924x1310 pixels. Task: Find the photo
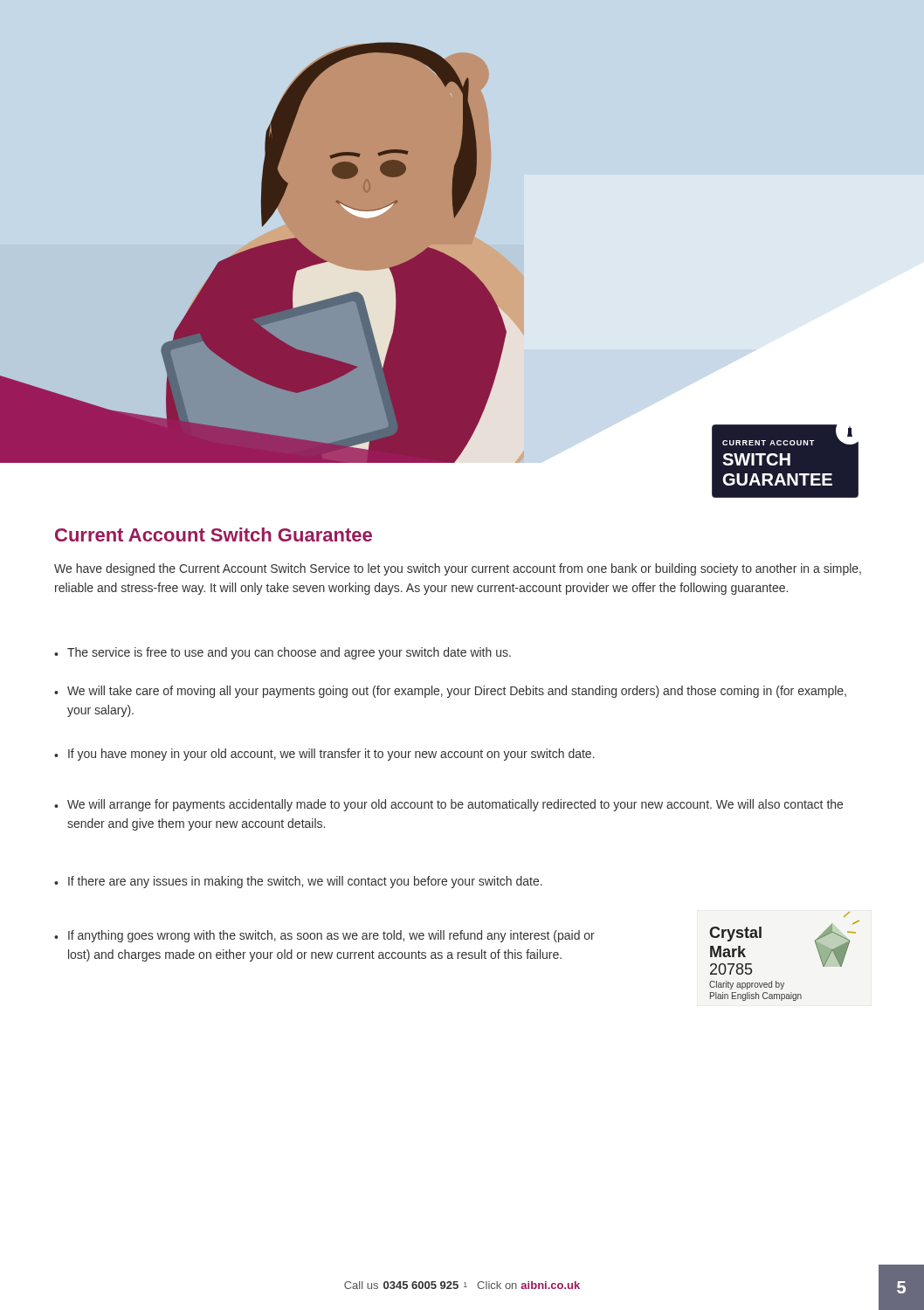click(462, 231)
